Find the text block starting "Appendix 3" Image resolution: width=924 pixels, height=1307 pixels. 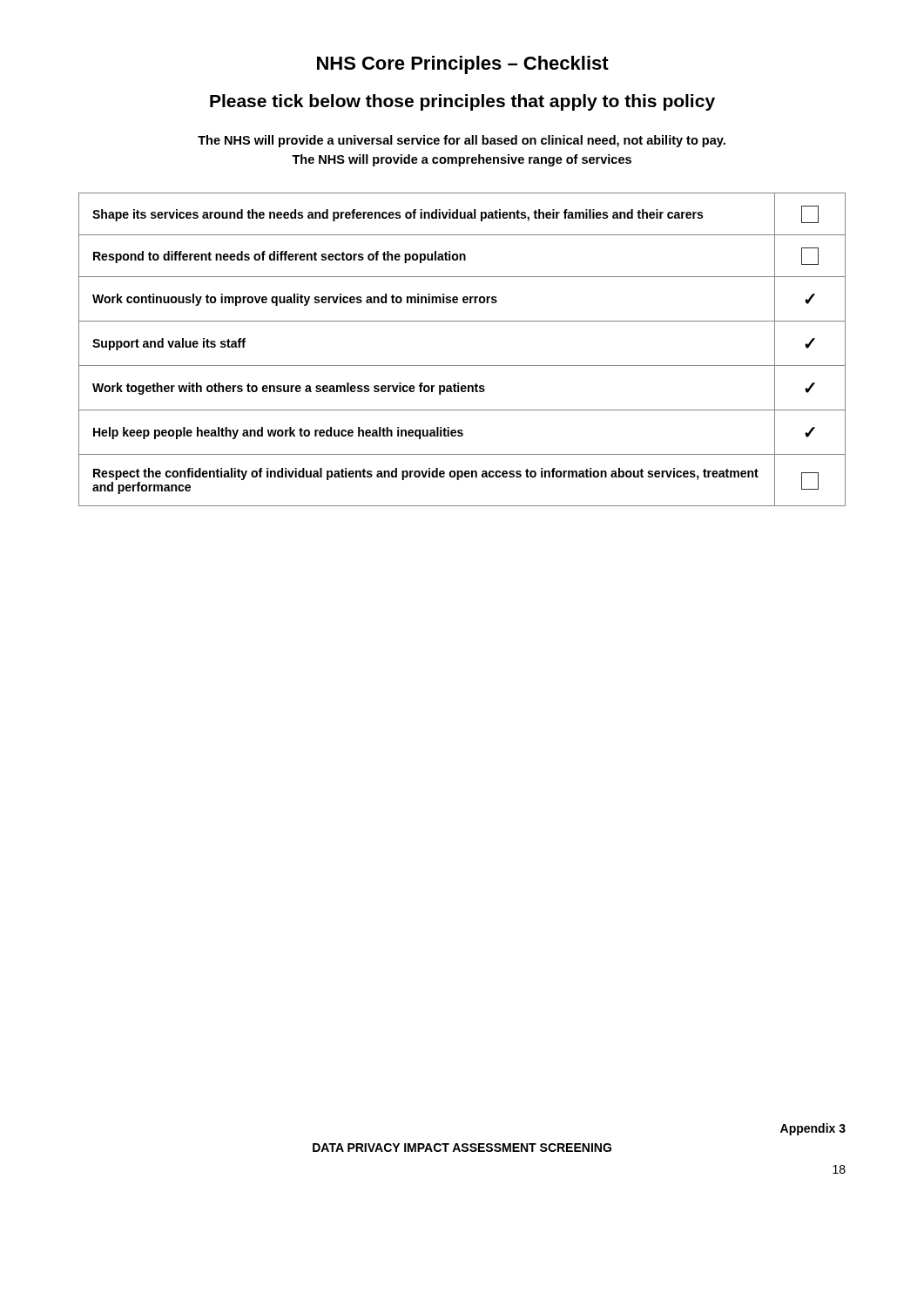(813, 1128)
